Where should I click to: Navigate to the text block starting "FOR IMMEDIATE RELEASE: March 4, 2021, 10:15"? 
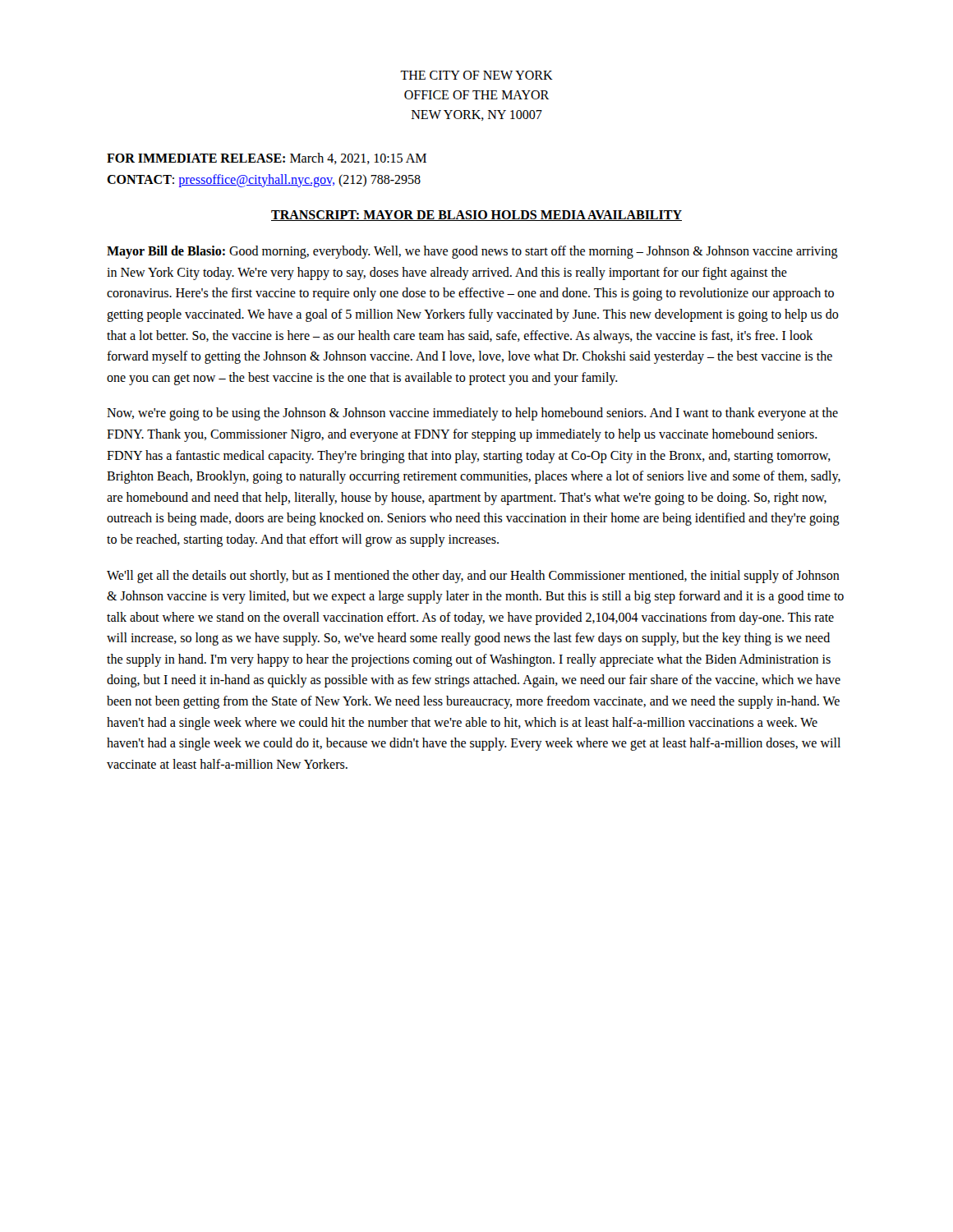(267, 169)
